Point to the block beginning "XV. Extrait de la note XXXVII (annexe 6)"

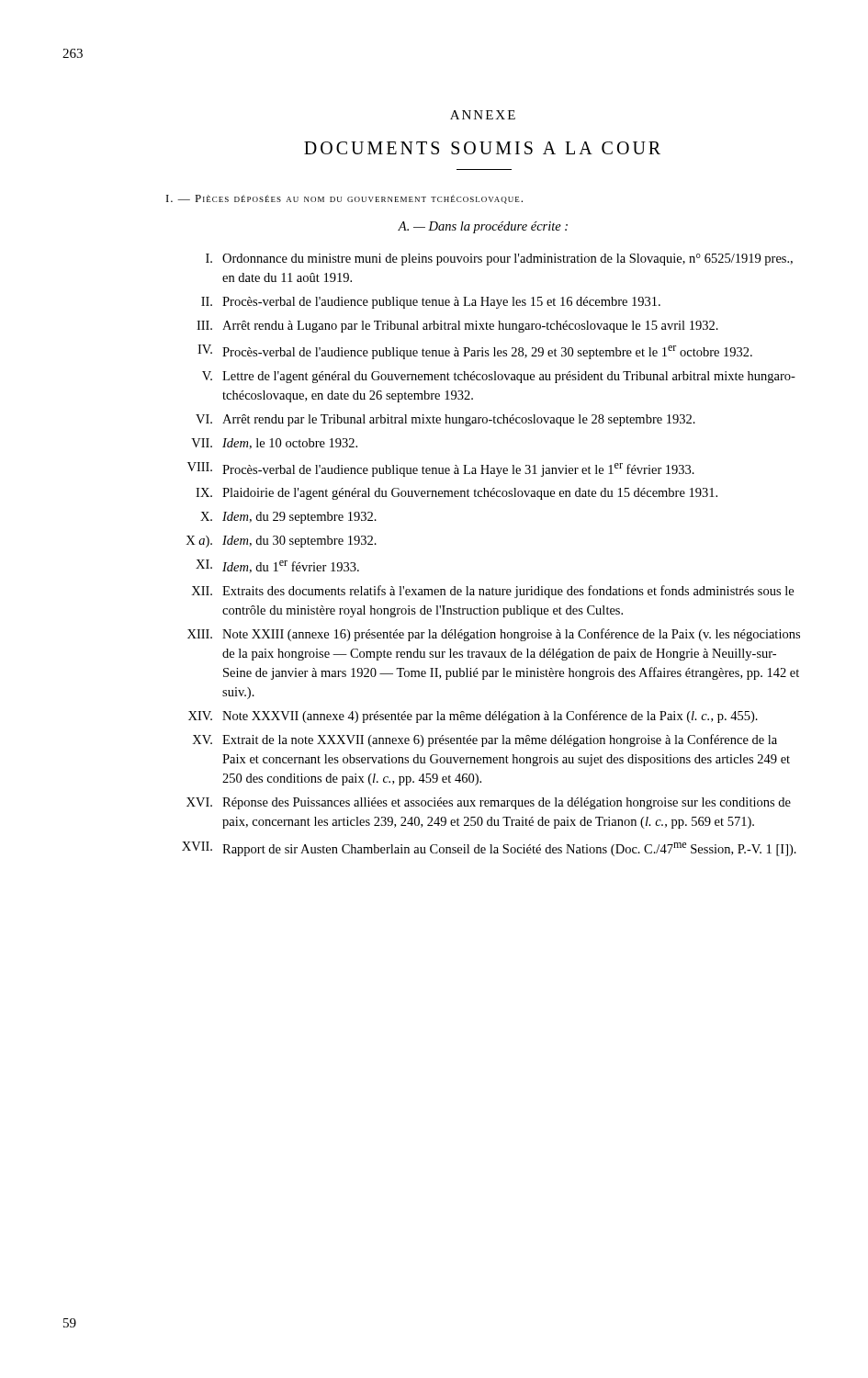484,760
